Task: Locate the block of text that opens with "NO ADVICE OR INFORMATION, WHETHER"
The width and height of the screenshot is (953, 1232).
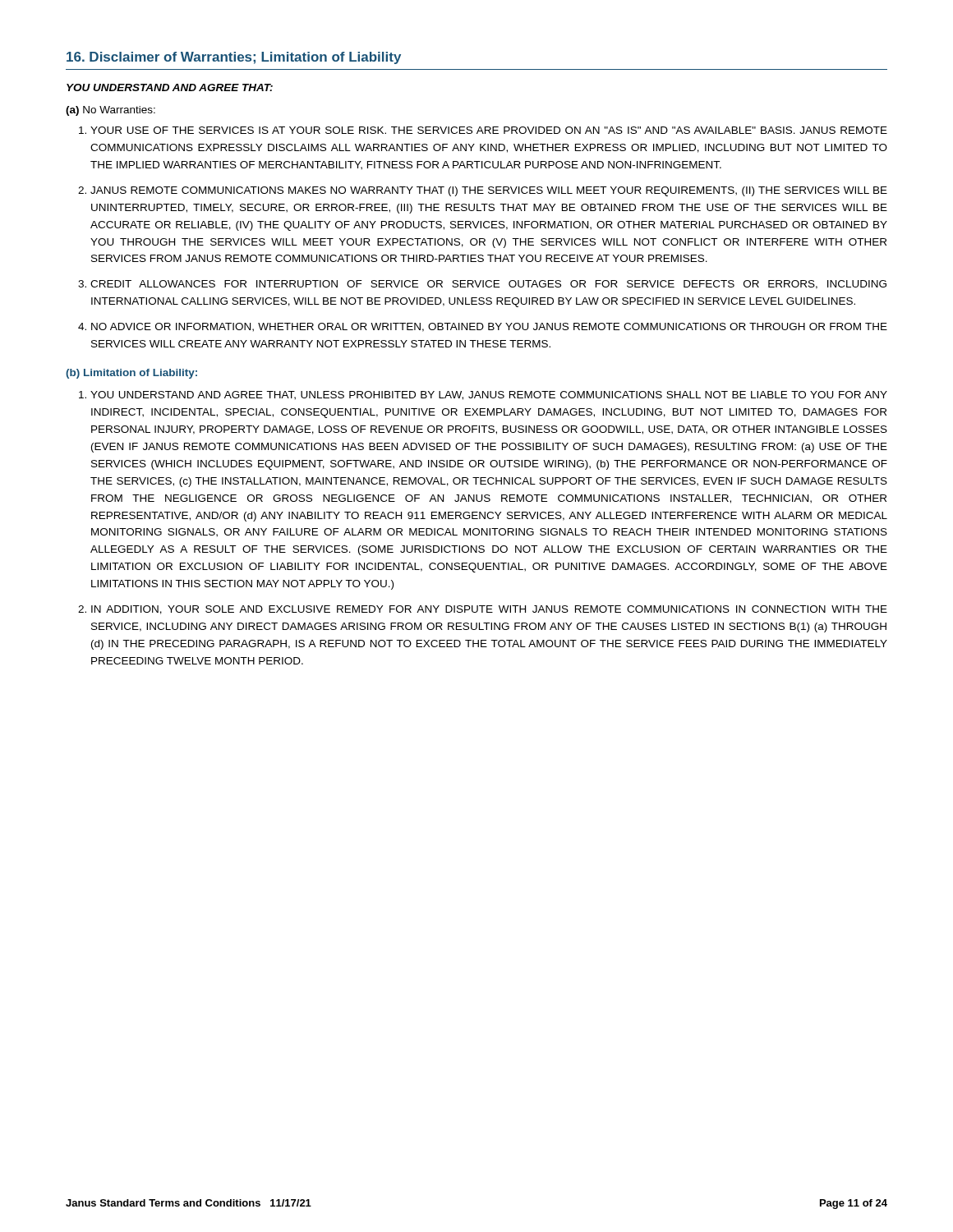Action: click(489, 335)
